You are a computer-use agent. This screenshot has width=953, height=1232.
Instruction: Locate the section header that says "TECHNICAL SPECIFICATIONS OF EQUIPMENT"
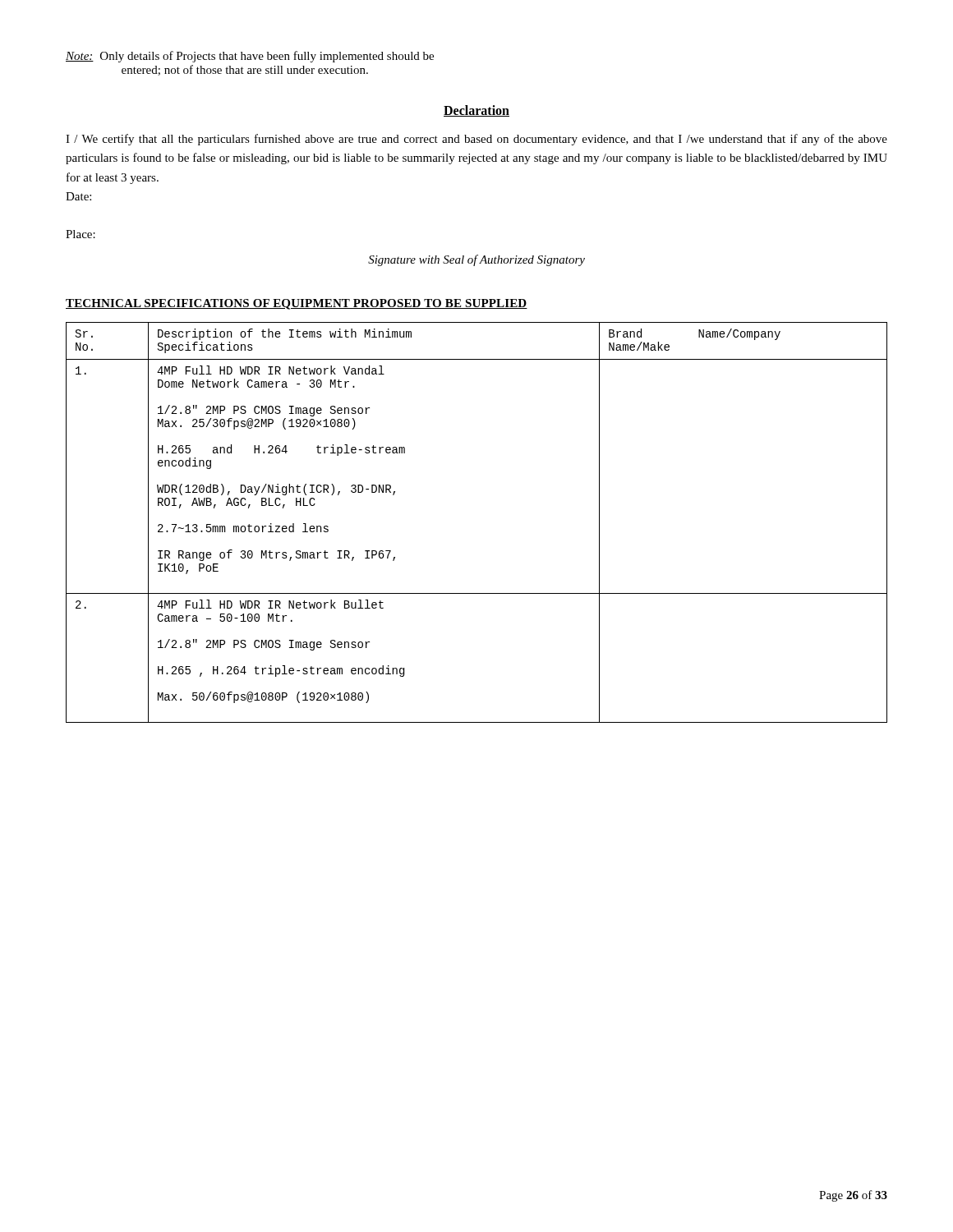click(x=296, y=303)
